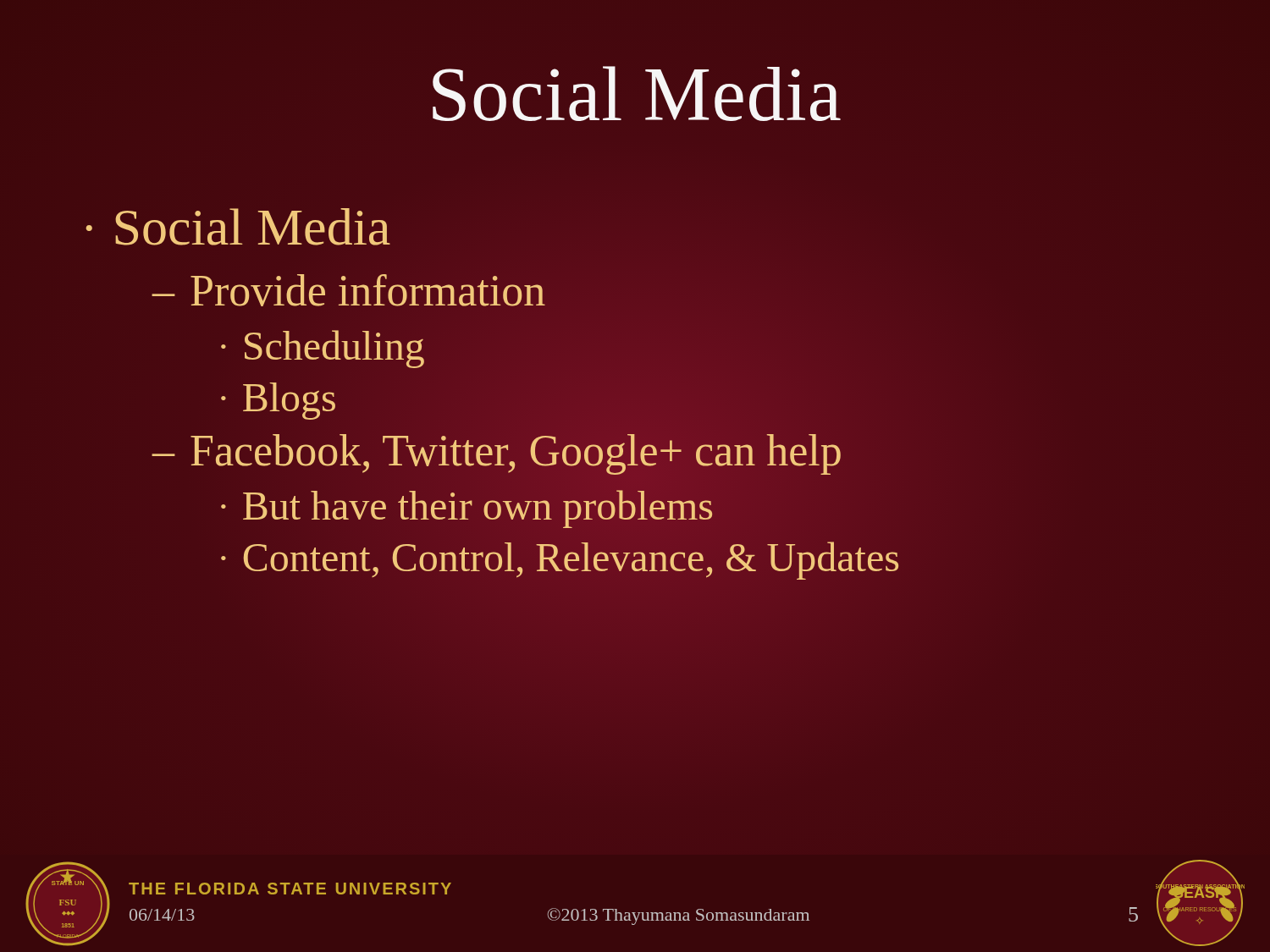Locate the text starting "• Blogs"
Viewport: 1270px width, 952px height.
click(x=278, y=397)
